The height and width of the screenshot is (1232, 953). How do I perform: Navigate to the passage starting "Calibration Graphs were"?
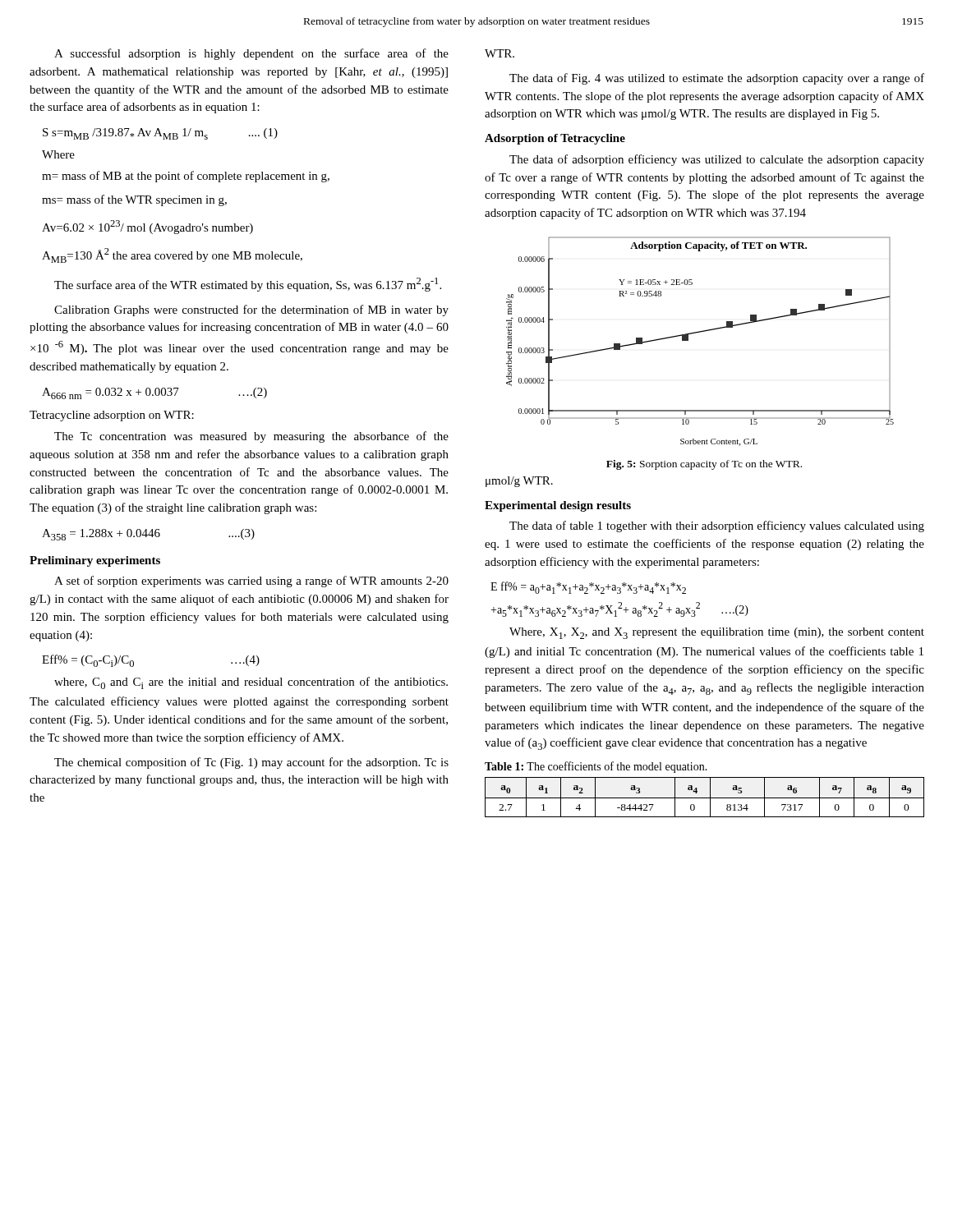239,338
